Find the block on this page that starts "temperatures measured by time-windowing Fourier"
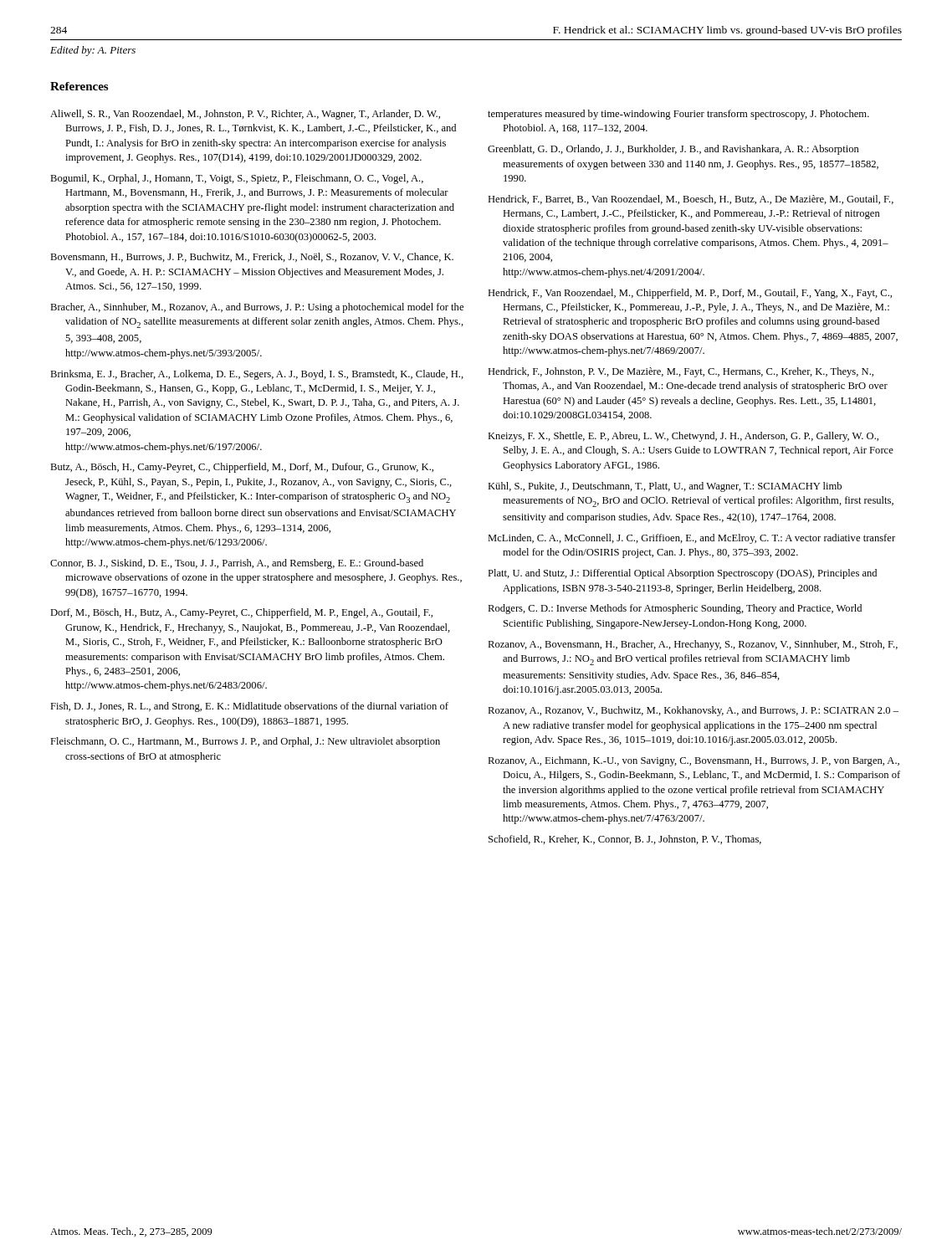Screen dimensions: 1255x952 [679, 121]
